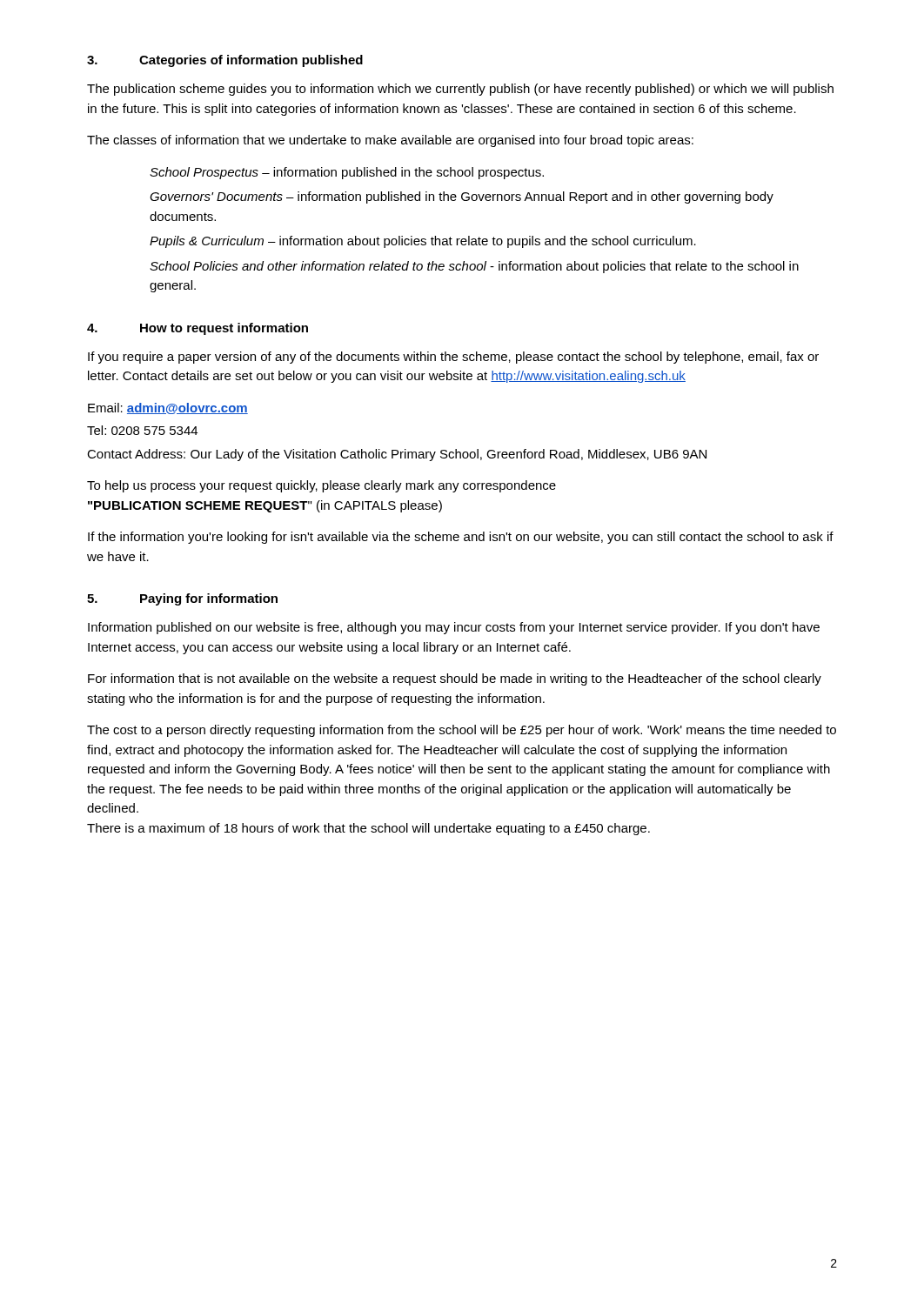The width and height of the screenshot is (924, 1305).
Task: Find the element starting "Information published on our"
Action: pos(453,637)
